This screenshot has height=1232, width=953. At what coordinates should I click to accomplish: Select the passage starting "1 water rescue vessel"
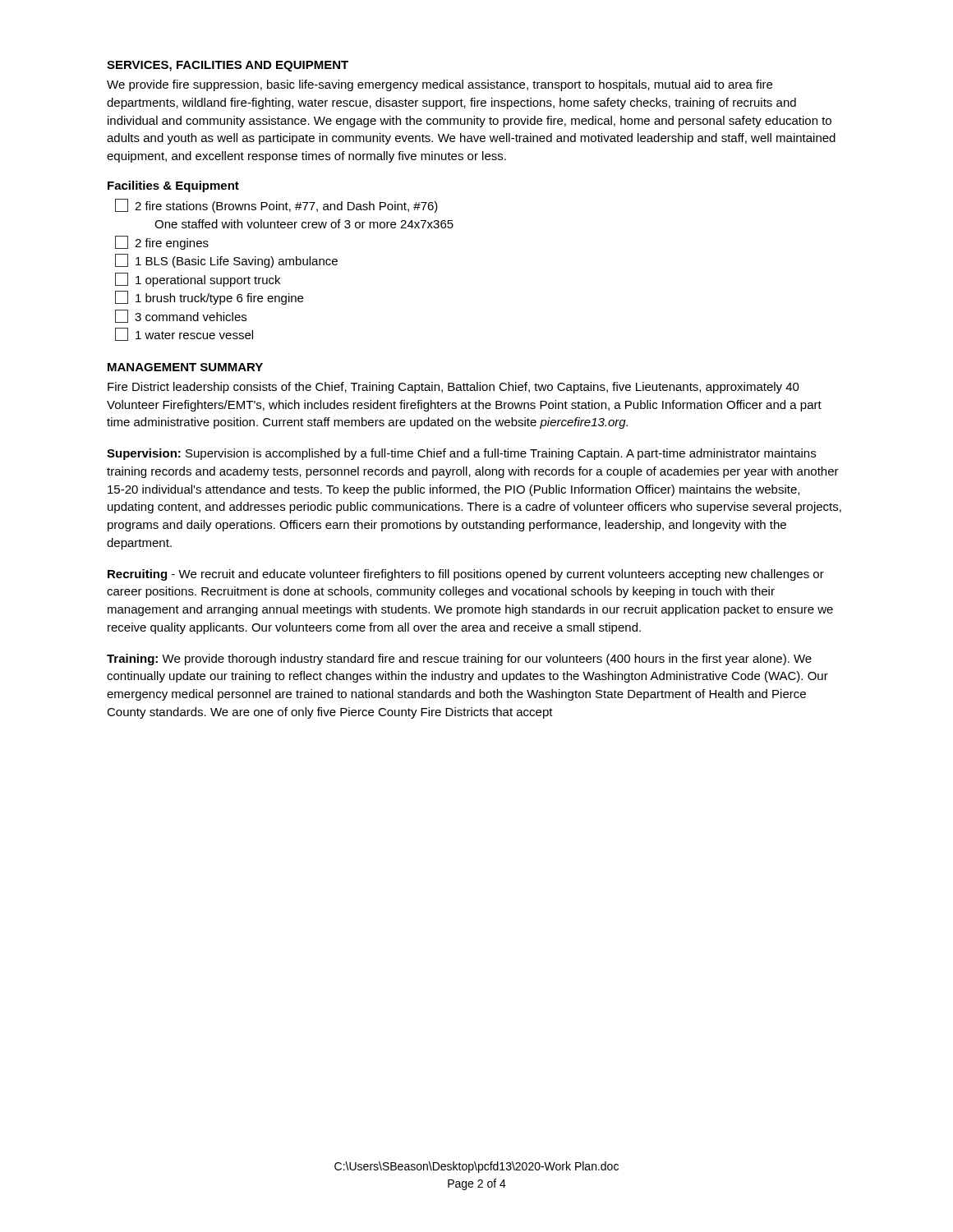pyautogui.click(x=184, y=335)
